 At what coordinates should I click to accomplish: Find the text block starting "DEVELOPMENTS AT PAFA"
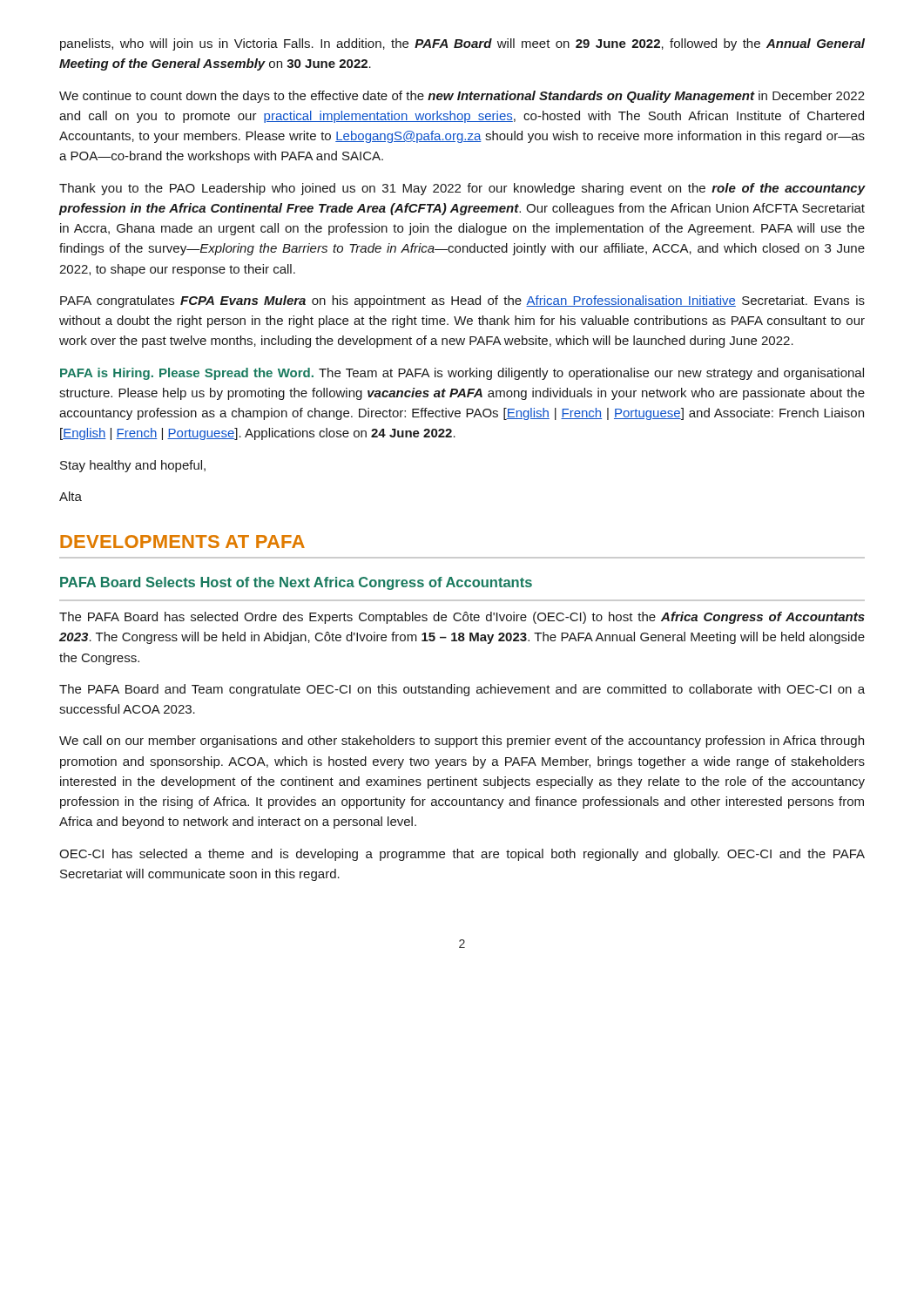coord(182,542)
